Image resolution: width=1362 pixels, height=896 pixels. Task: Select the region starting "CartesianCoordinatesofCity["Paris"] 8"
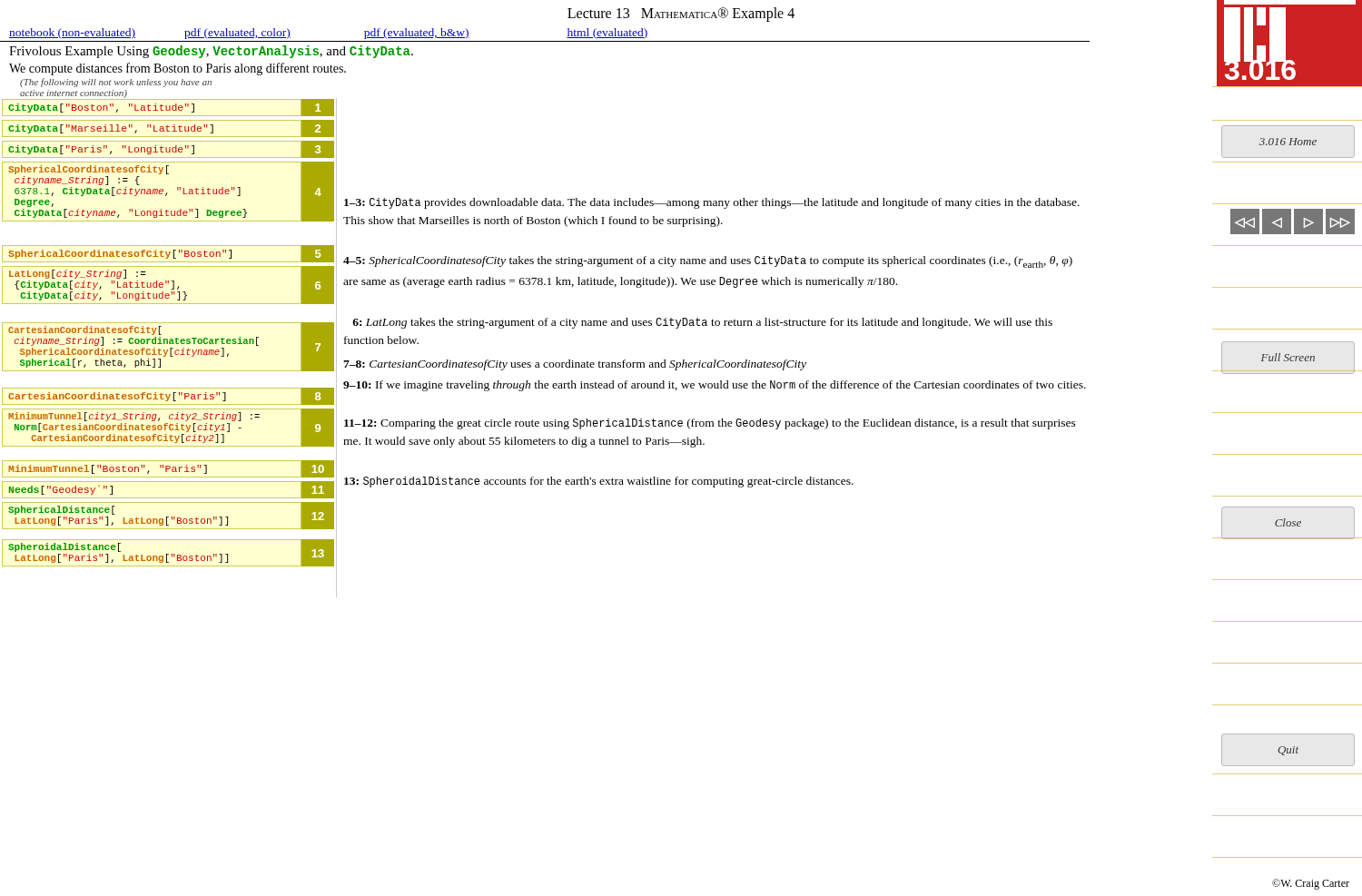click(168, 396)
